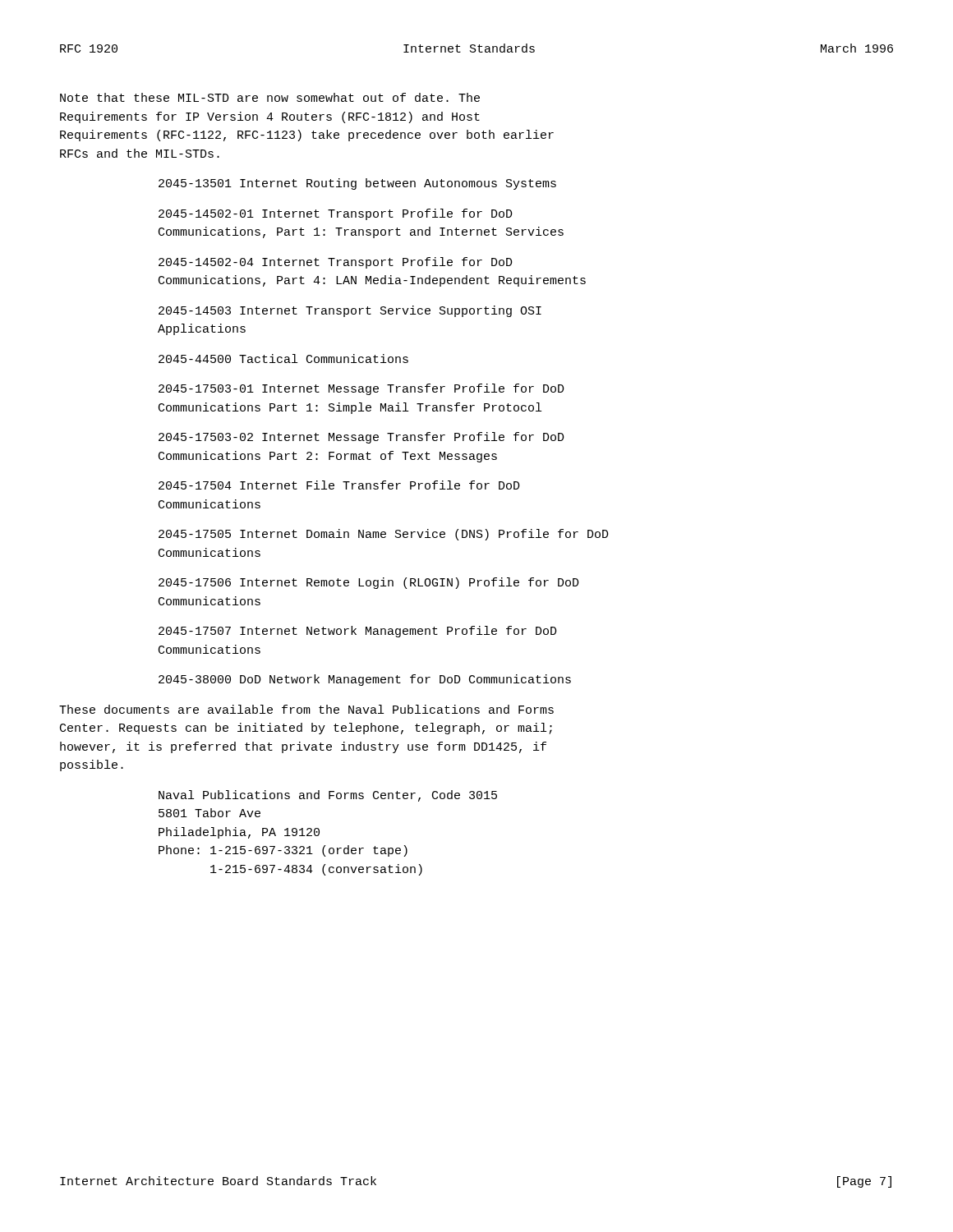Click on the text starting "2045-38000 DoD Network"

[x=365, y=680]
